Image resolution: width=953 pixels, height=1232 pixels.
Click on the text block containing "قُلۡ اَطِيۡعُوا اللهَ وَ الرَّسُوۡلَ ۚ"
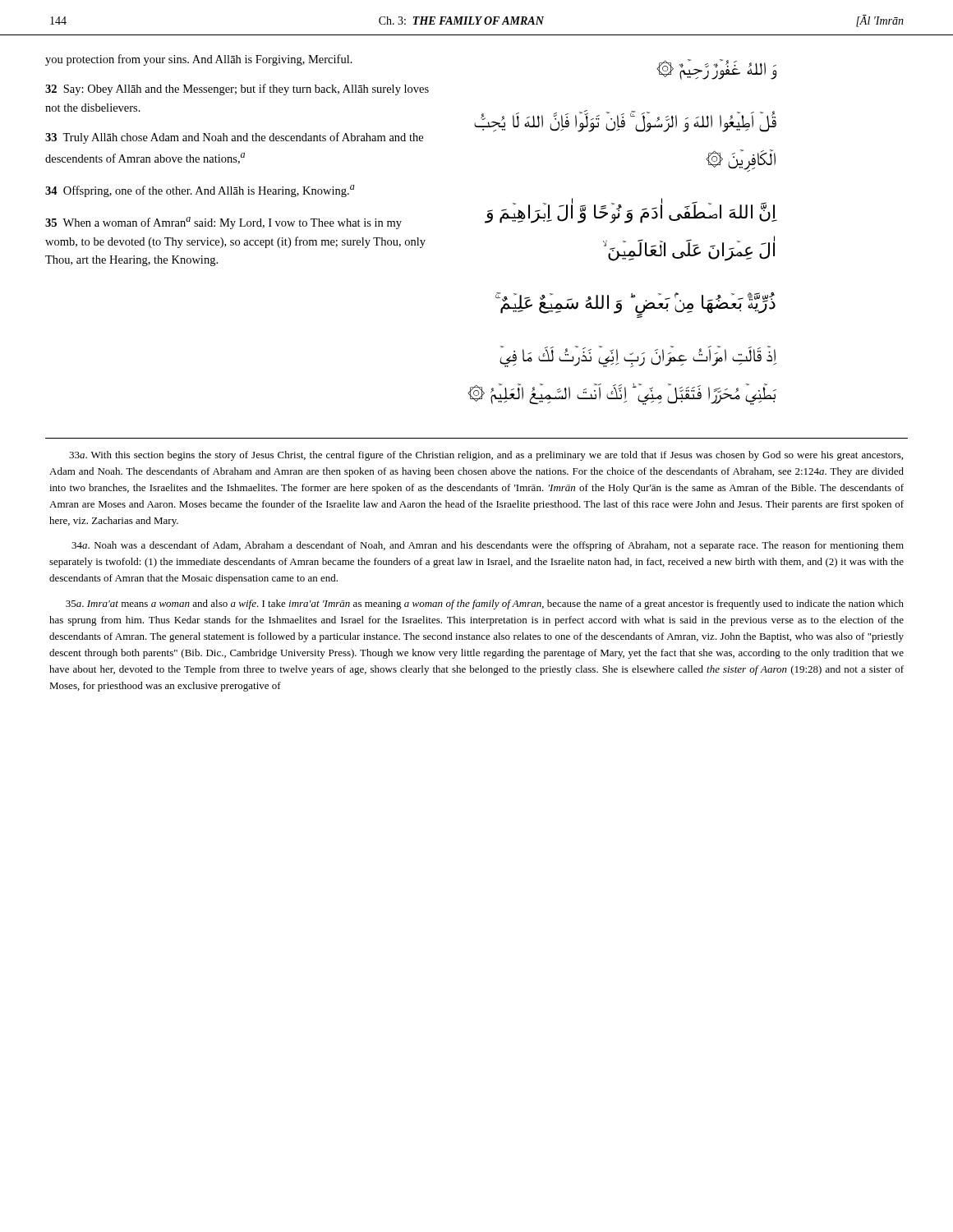625,140
